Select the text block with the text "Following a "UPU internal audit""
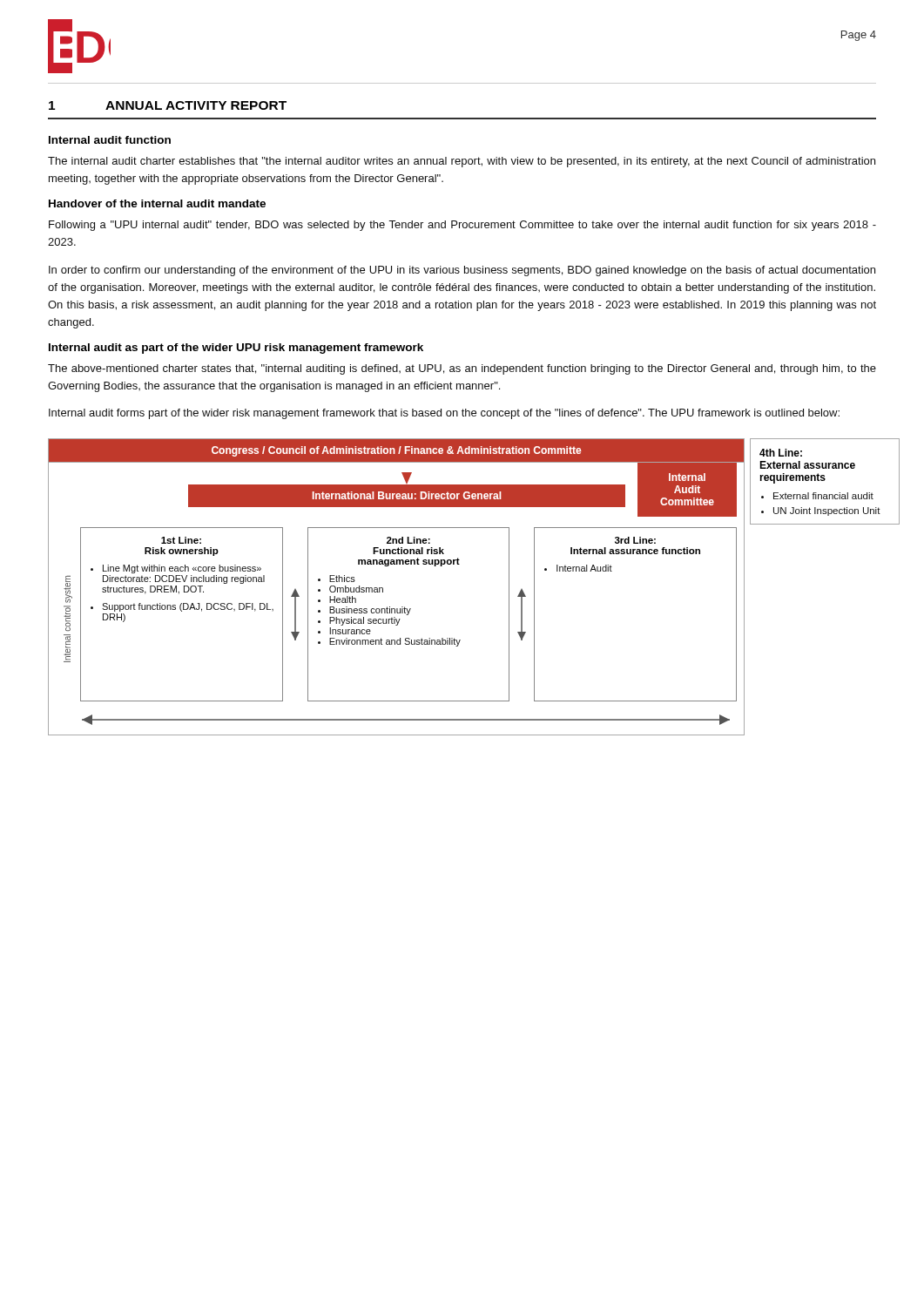This screenshot has height=1307, width=924. [462, 233]
